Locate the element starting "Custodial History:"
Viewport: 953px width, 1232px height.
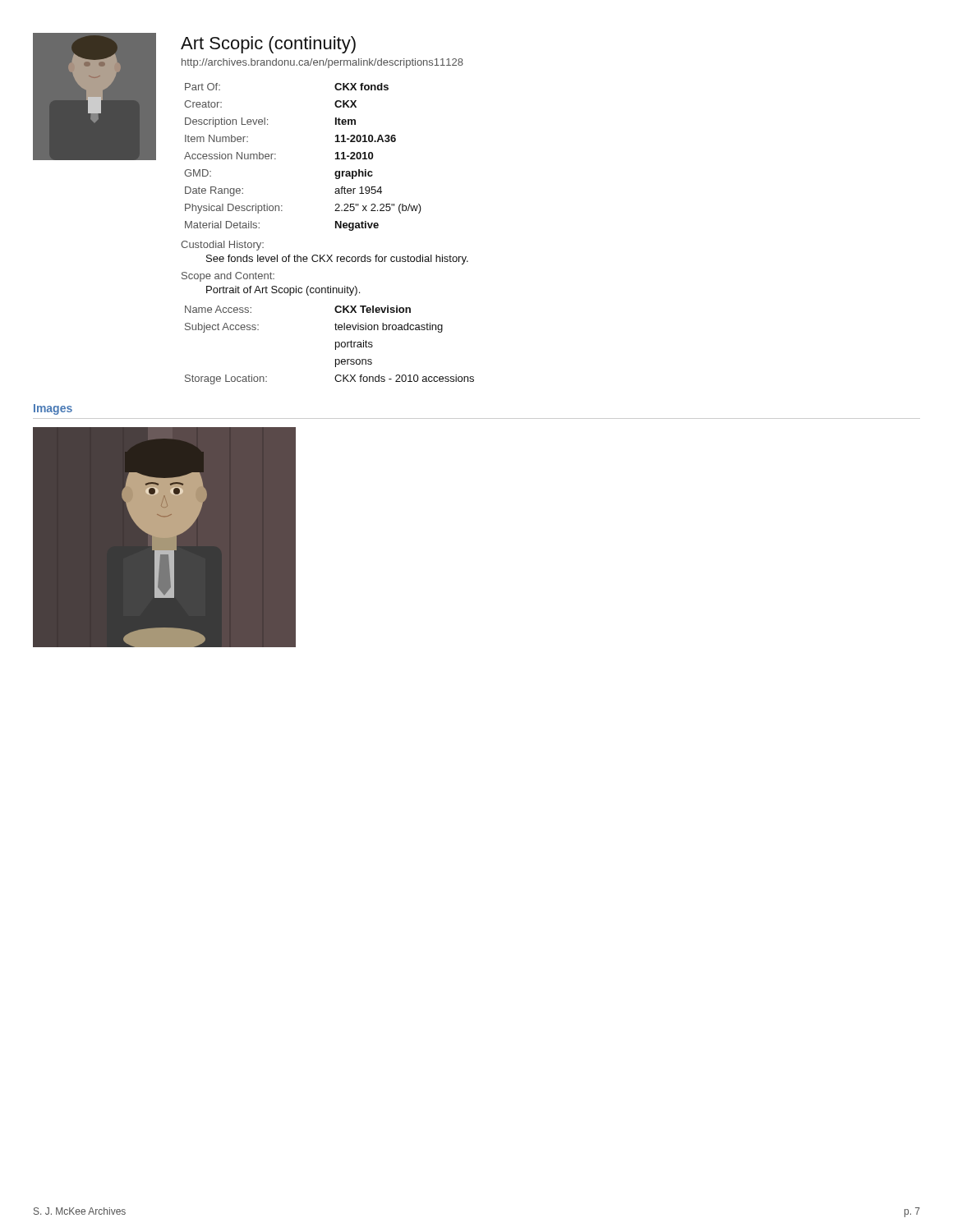point(223,244)
